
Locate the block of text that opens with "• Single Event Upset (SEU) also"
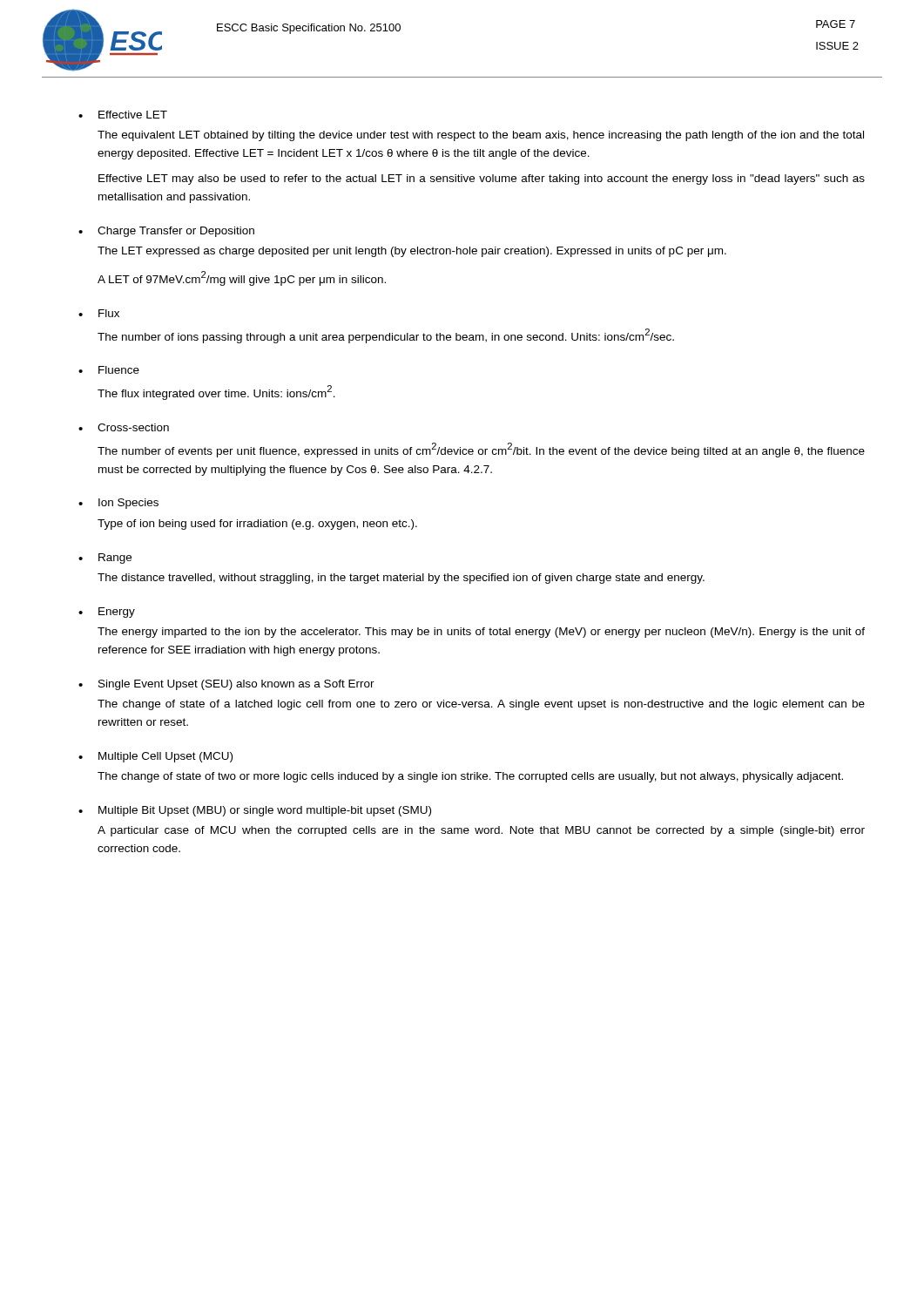coord(472,704)
